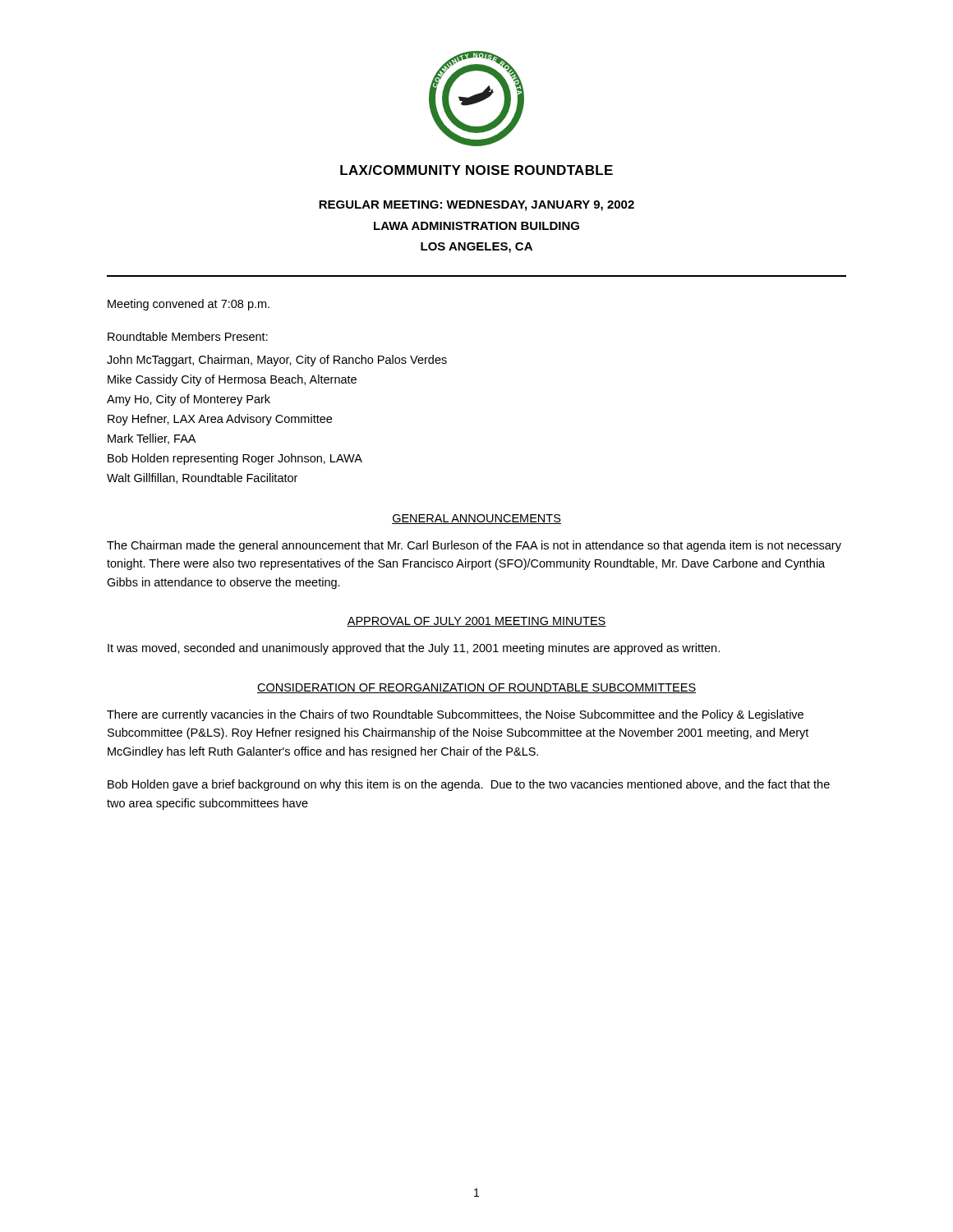Screen dimensions: 1232x953
Task: Click on the title with the text "LAX/COMMUNITY NOISE ROUNDTABLE"
Action: (476, 170)
